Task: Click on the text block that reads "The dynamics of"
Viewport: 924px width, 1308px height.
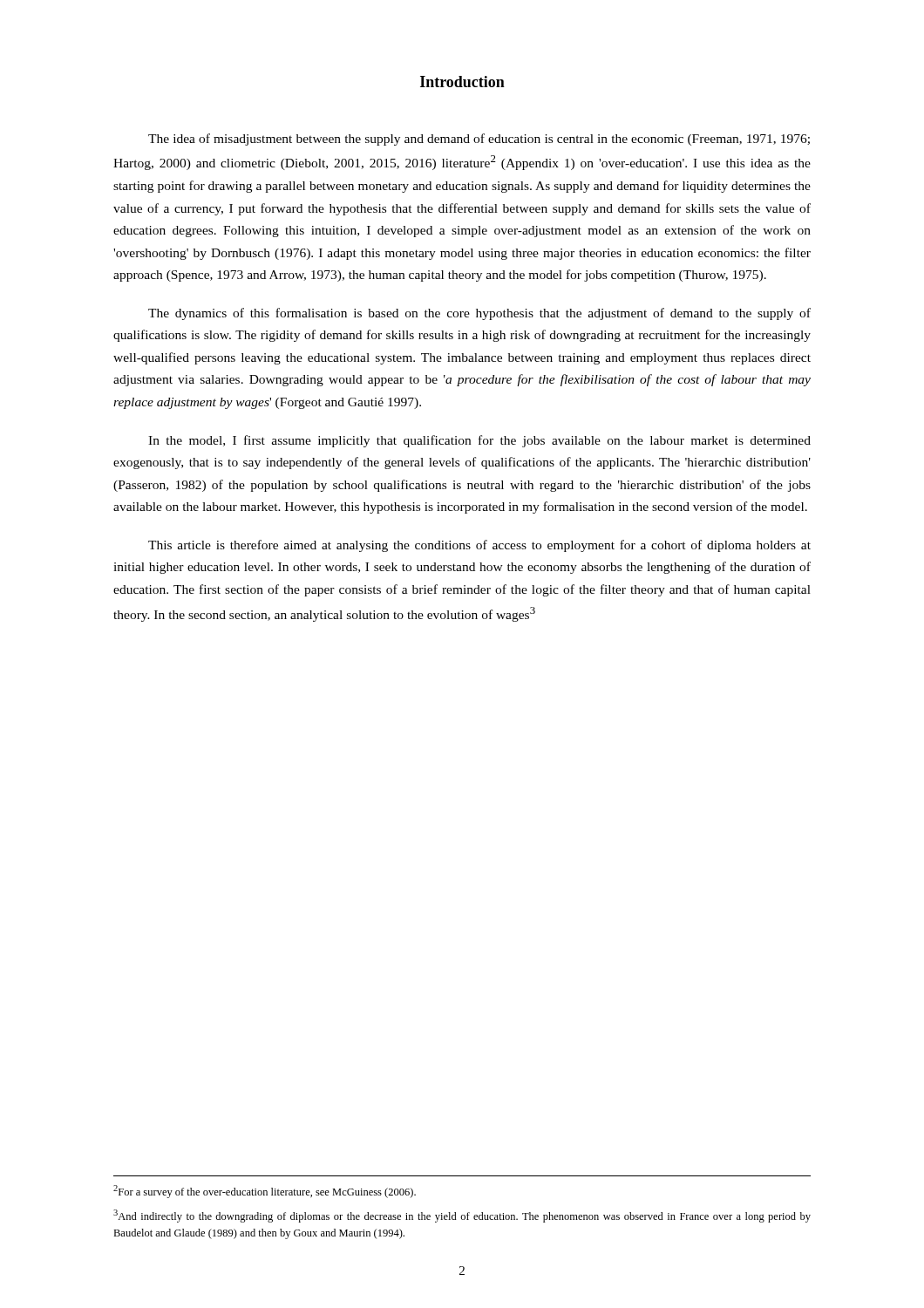Action: 462,357
